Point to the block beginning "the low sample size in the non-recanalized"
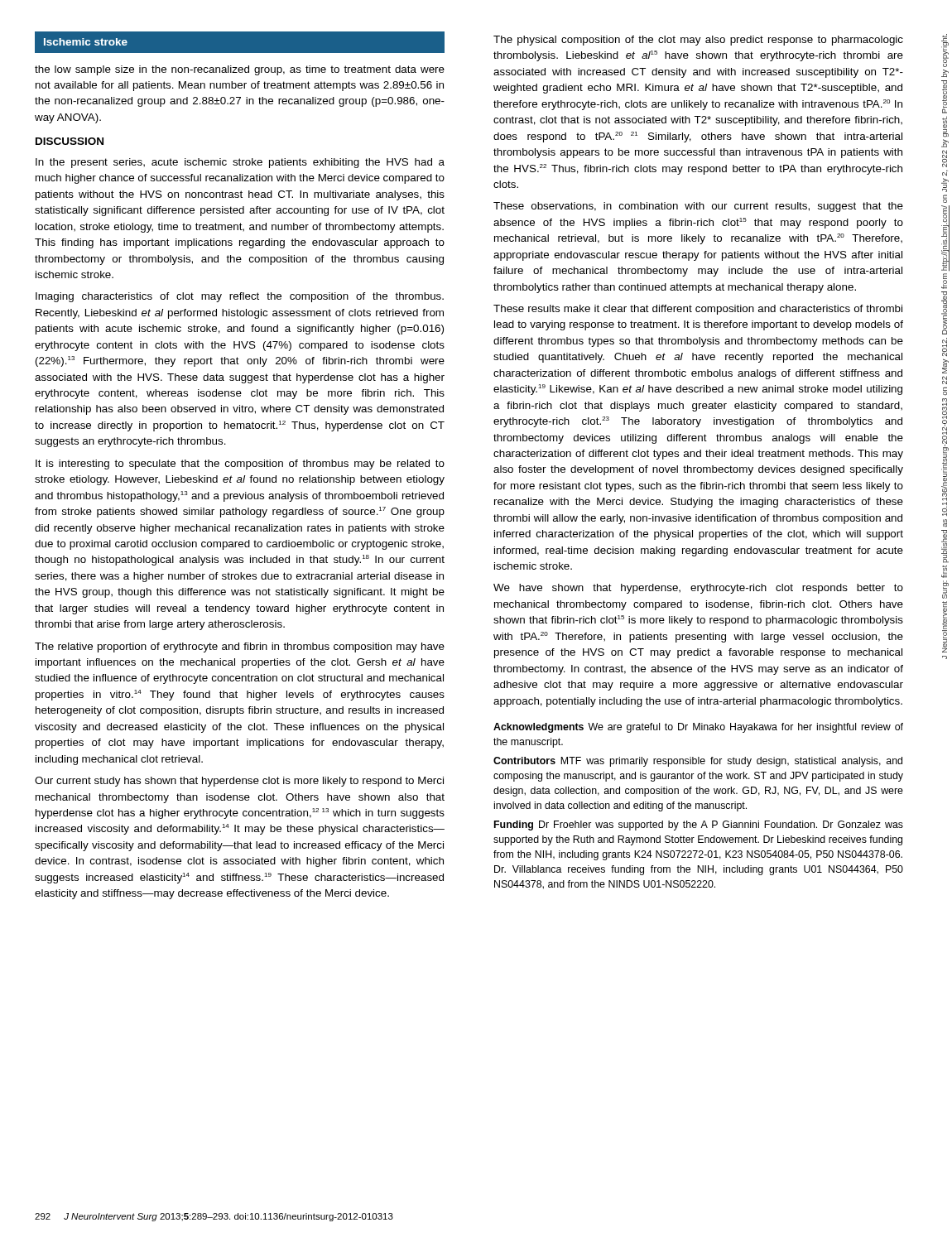The width and height of the screenshot is (952, 1242). coord(240,93)
